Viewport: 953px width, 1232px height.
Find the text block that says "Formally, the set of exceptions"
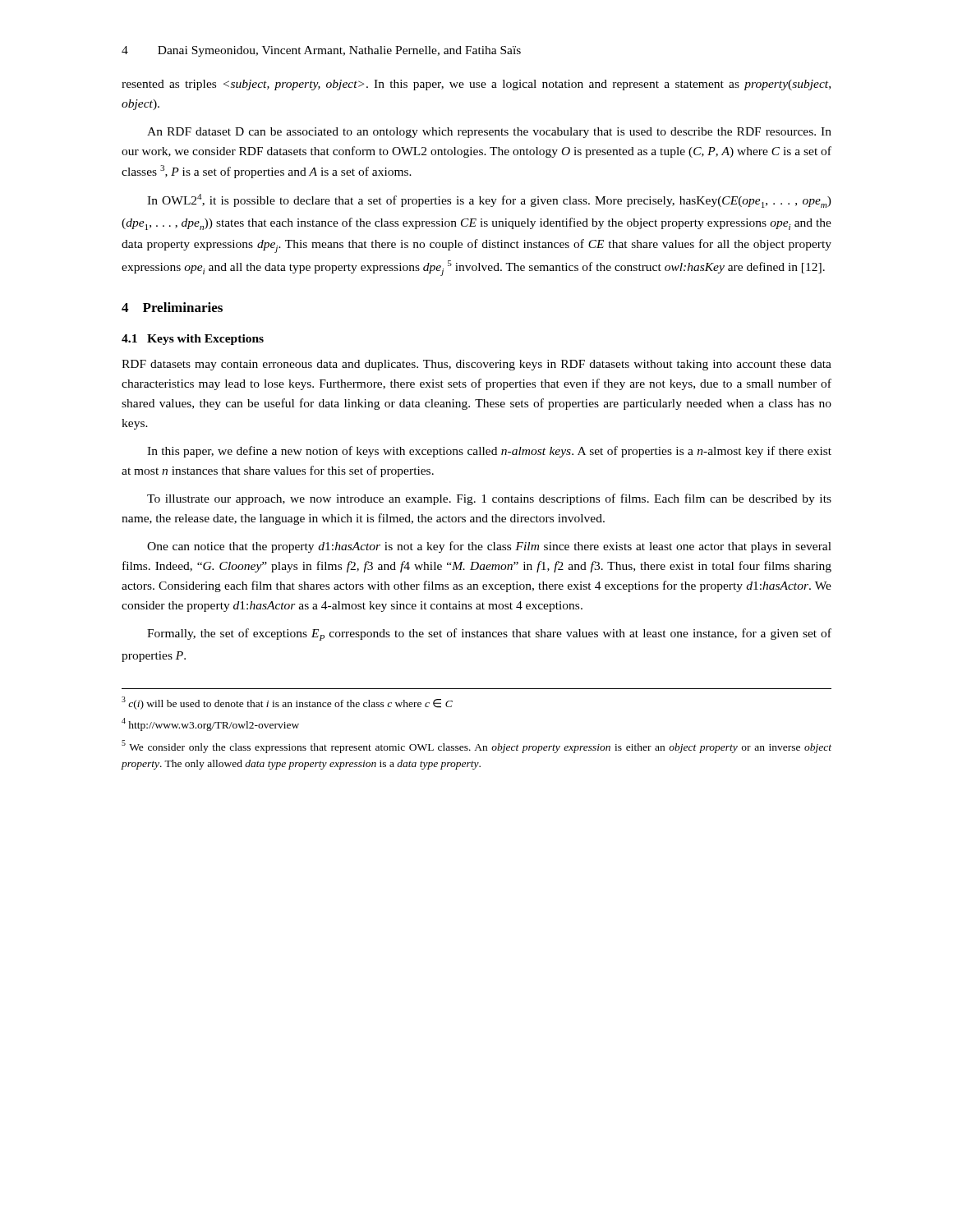[476, 644]
